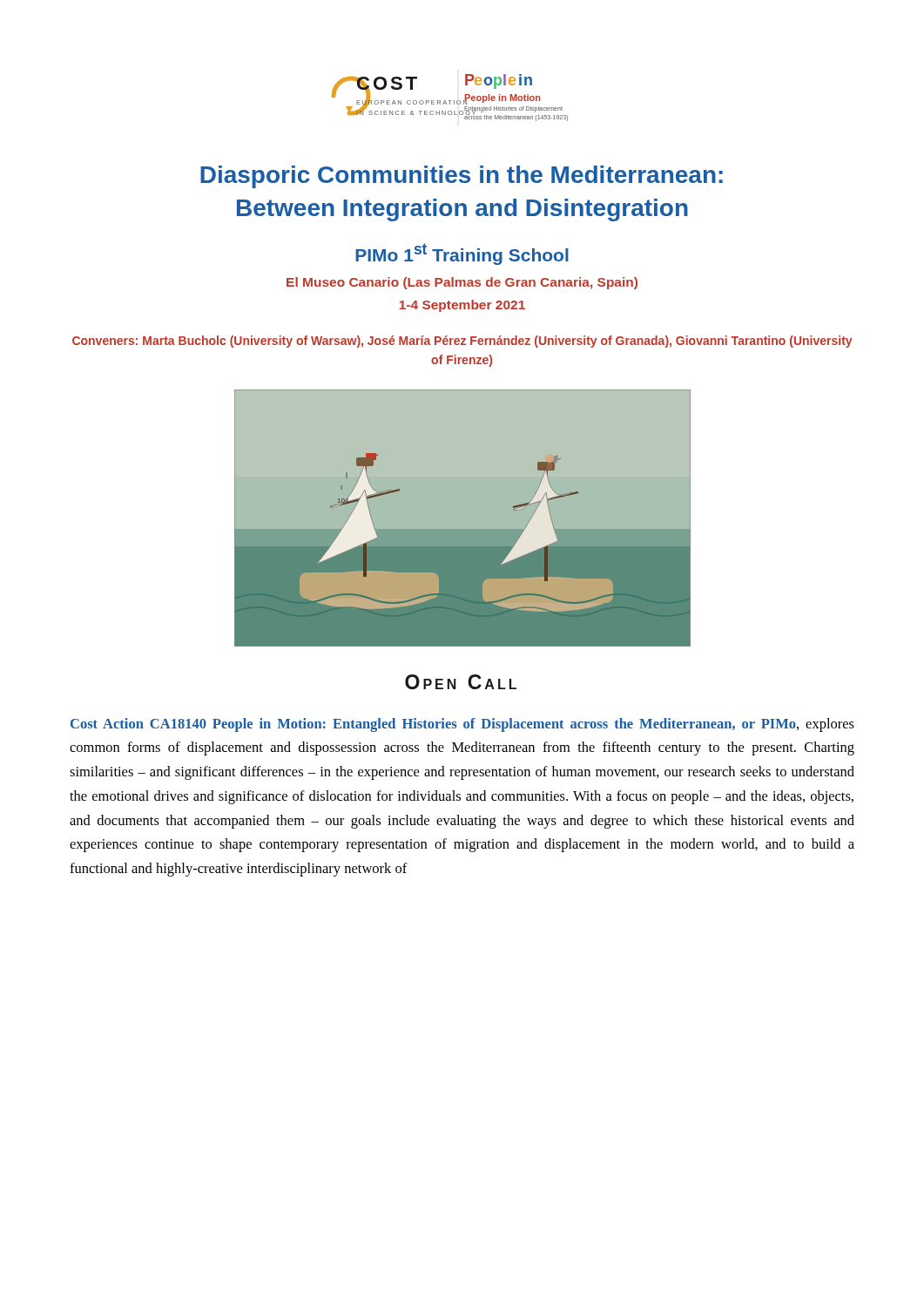This screenshot has width=924, height=1307.
Task: Navigate to the passage starting "Open Call"
Action: point(462,682)
